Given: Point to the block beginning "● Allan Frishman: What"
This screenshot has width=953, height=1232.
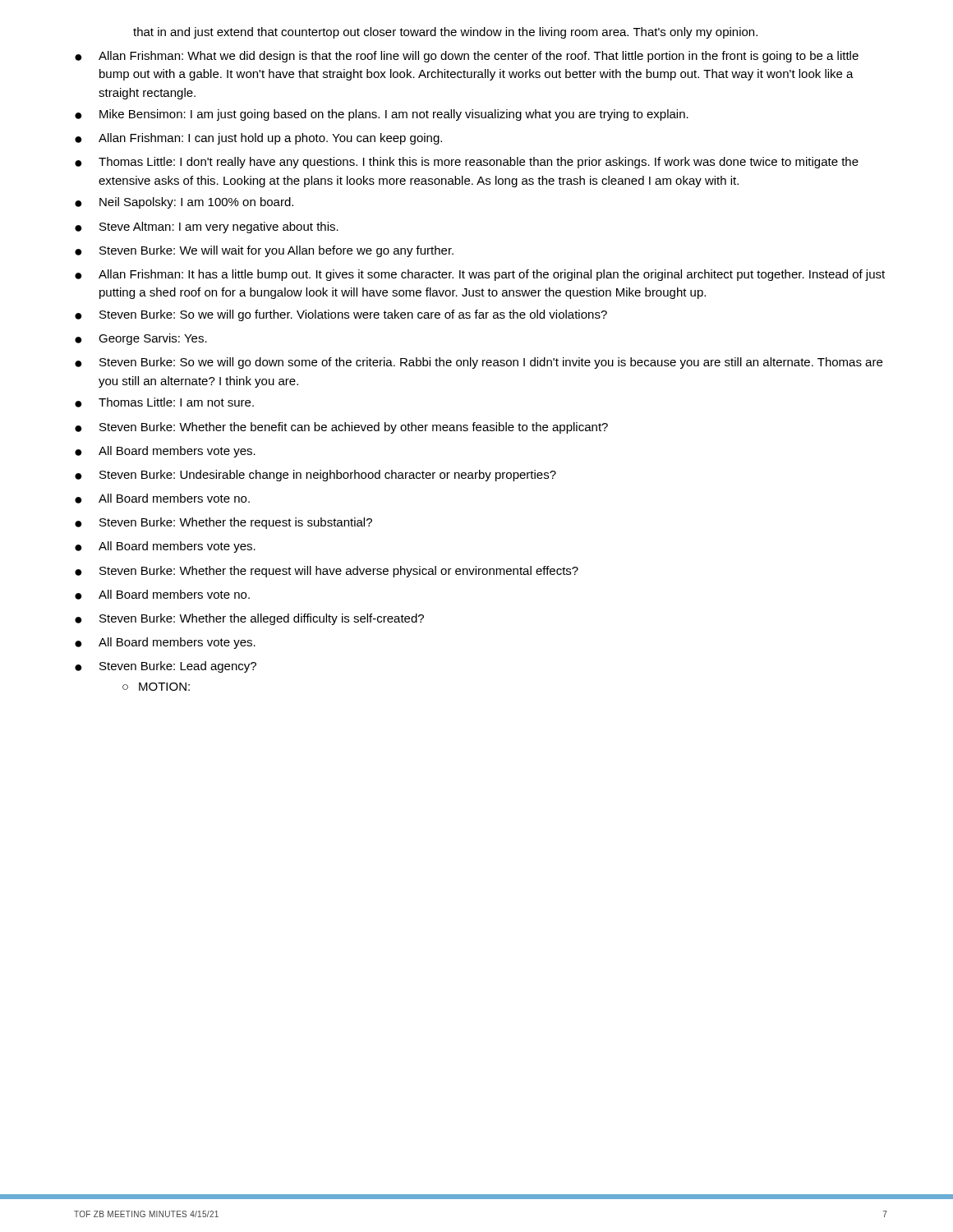Looking at the screenshot, I should tap(481, 74).
